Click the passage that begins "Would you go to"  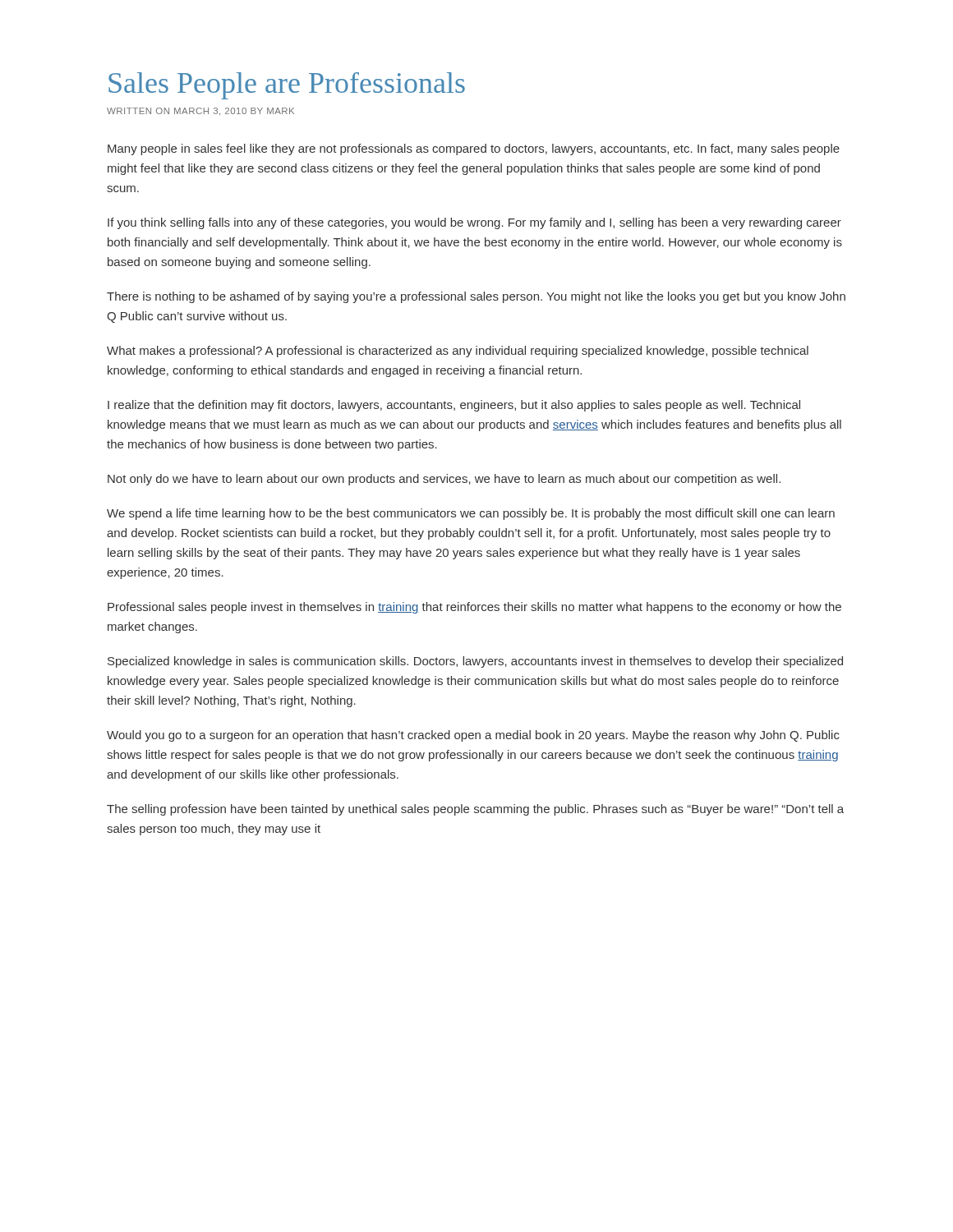(x=473, y=755)
